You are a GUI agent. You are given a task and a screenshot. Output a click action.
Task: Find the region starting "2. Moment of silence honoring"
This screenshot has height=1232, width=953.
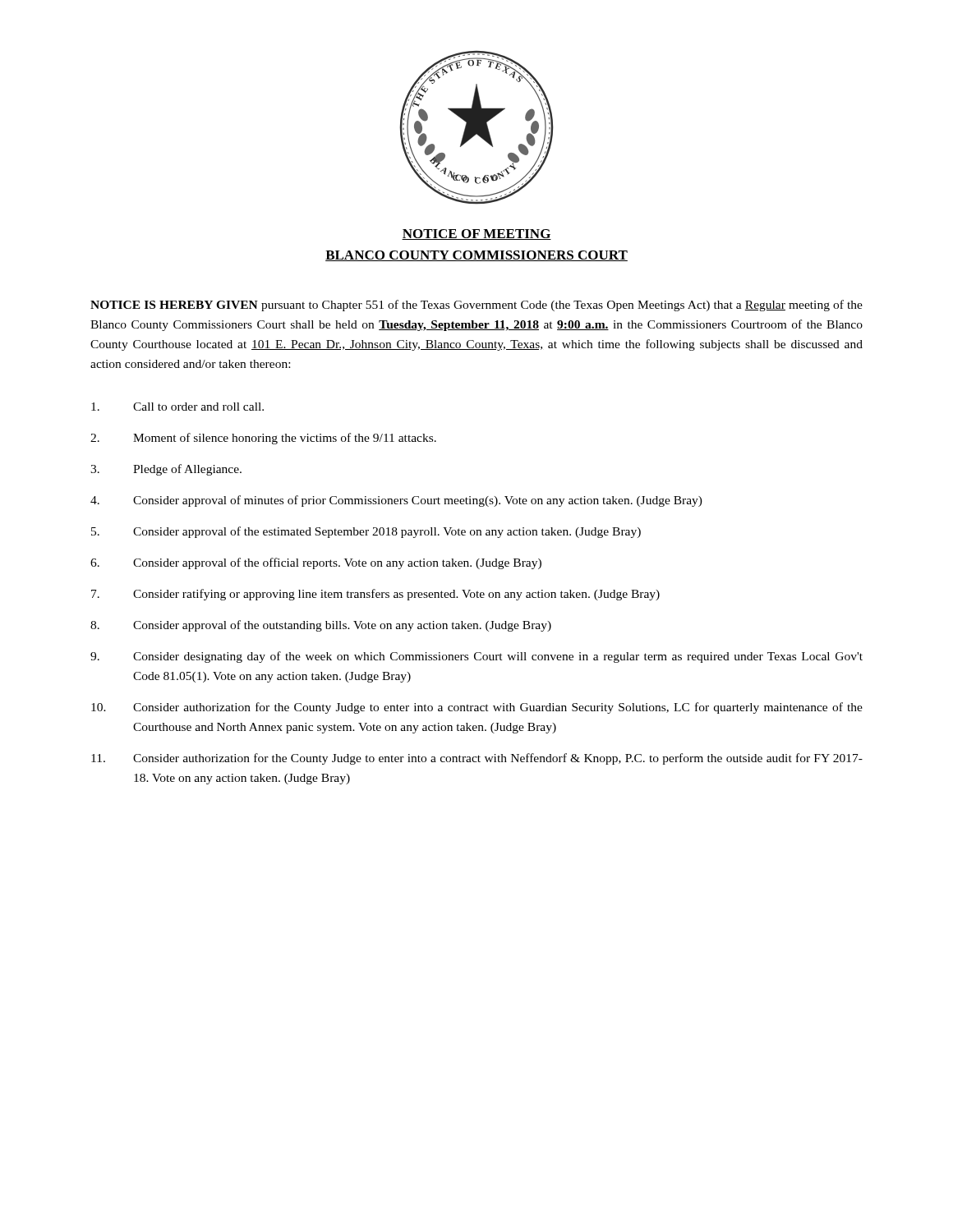(263, 439)
